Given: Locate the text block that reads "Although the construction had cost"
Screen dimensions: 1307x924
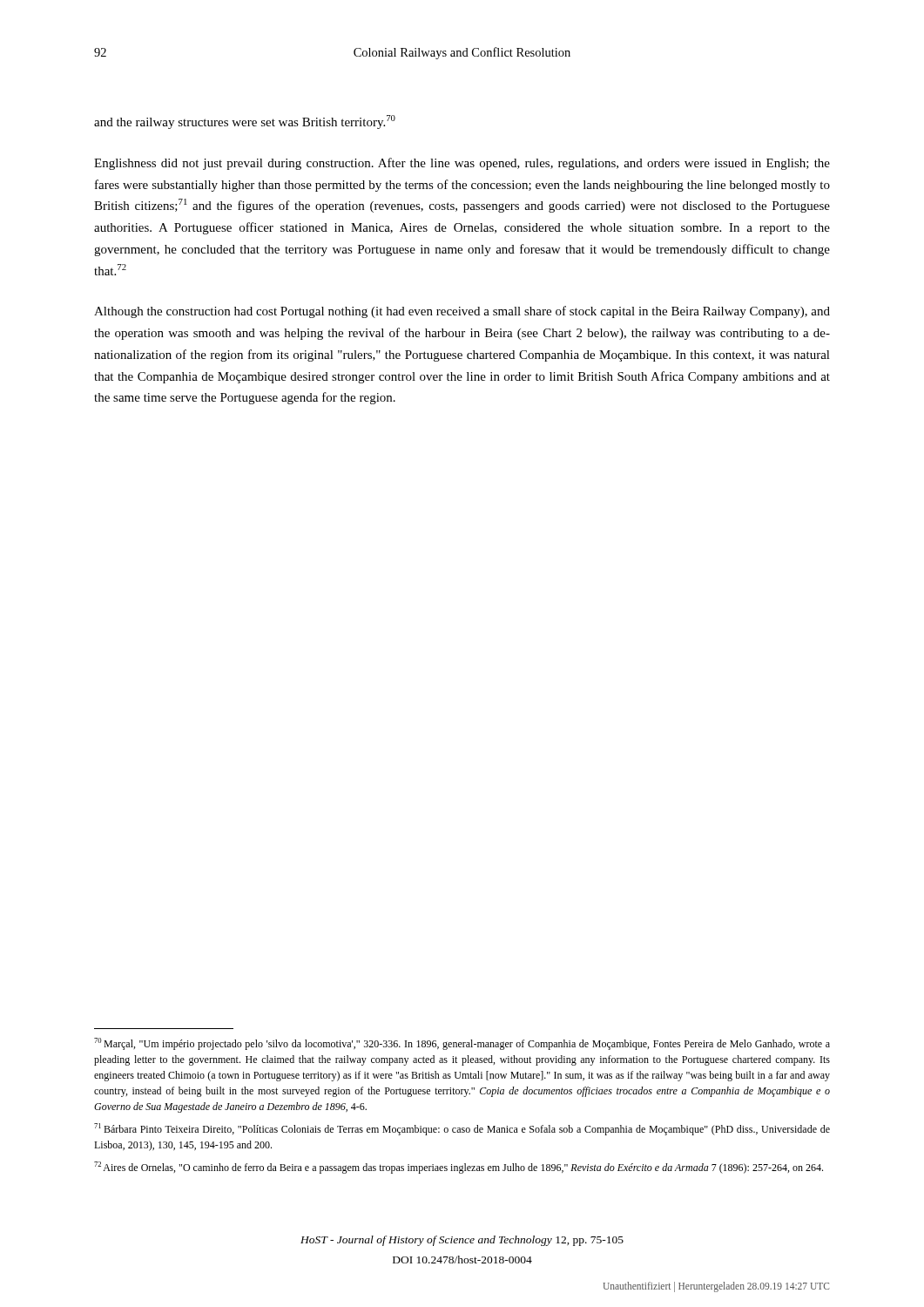Looking at the screenshot, I should pos(462,354).
